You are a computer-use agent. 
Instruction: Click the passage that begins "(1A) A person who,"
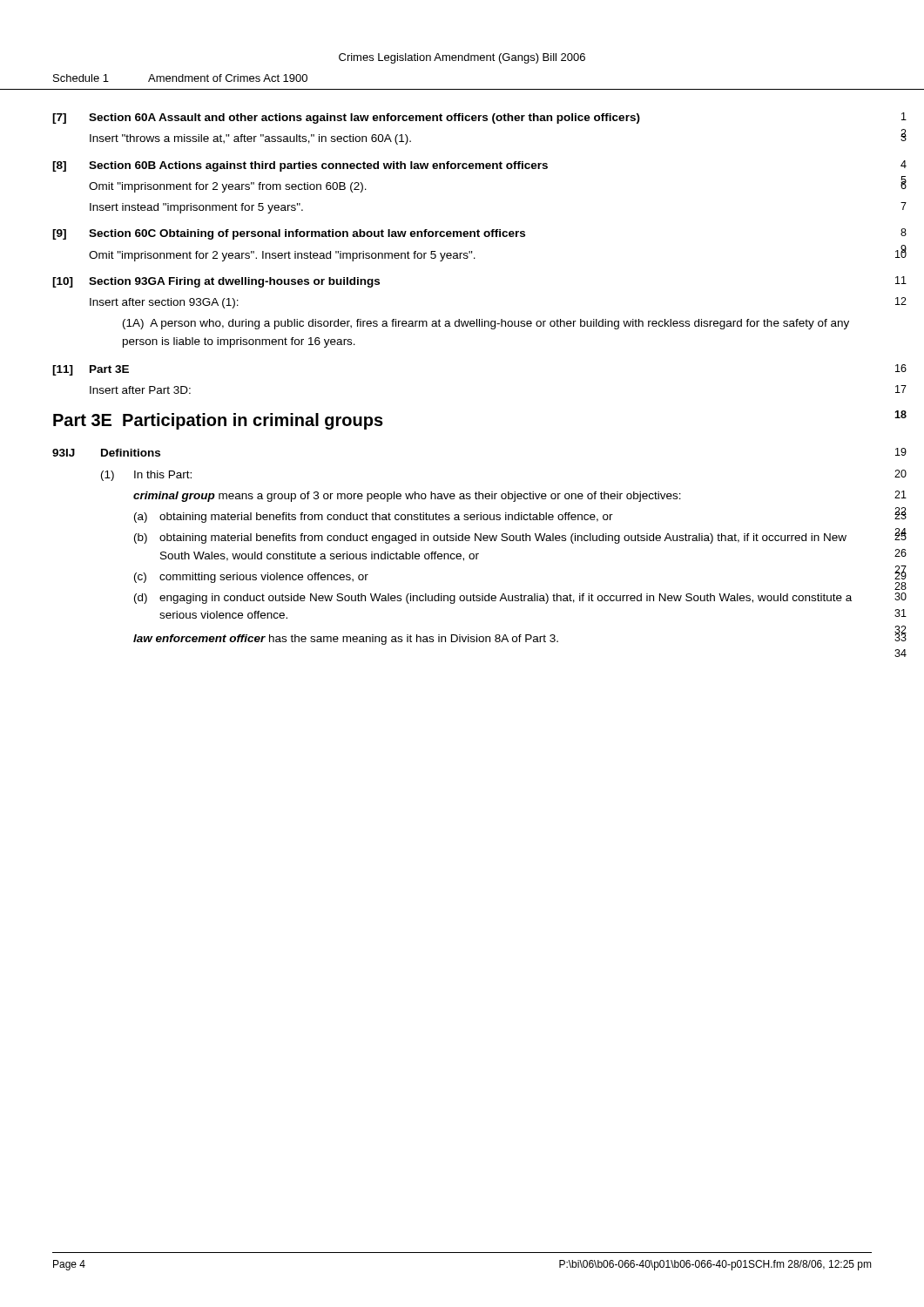497,332
